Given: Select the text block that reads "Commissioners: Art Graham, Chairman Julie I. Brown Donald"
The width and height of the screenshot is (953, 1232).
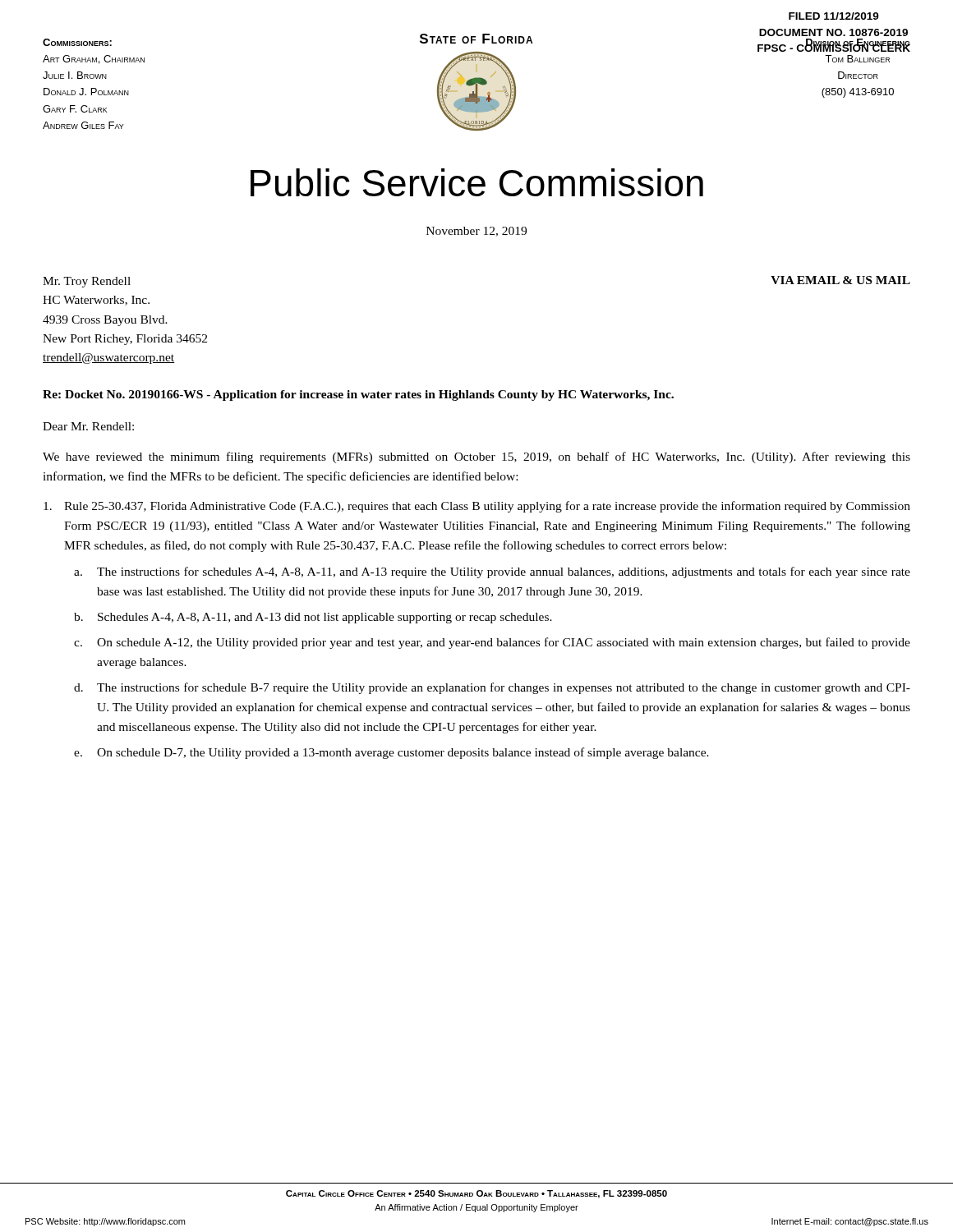Looking at the screenshot, I should pos(94,84).
